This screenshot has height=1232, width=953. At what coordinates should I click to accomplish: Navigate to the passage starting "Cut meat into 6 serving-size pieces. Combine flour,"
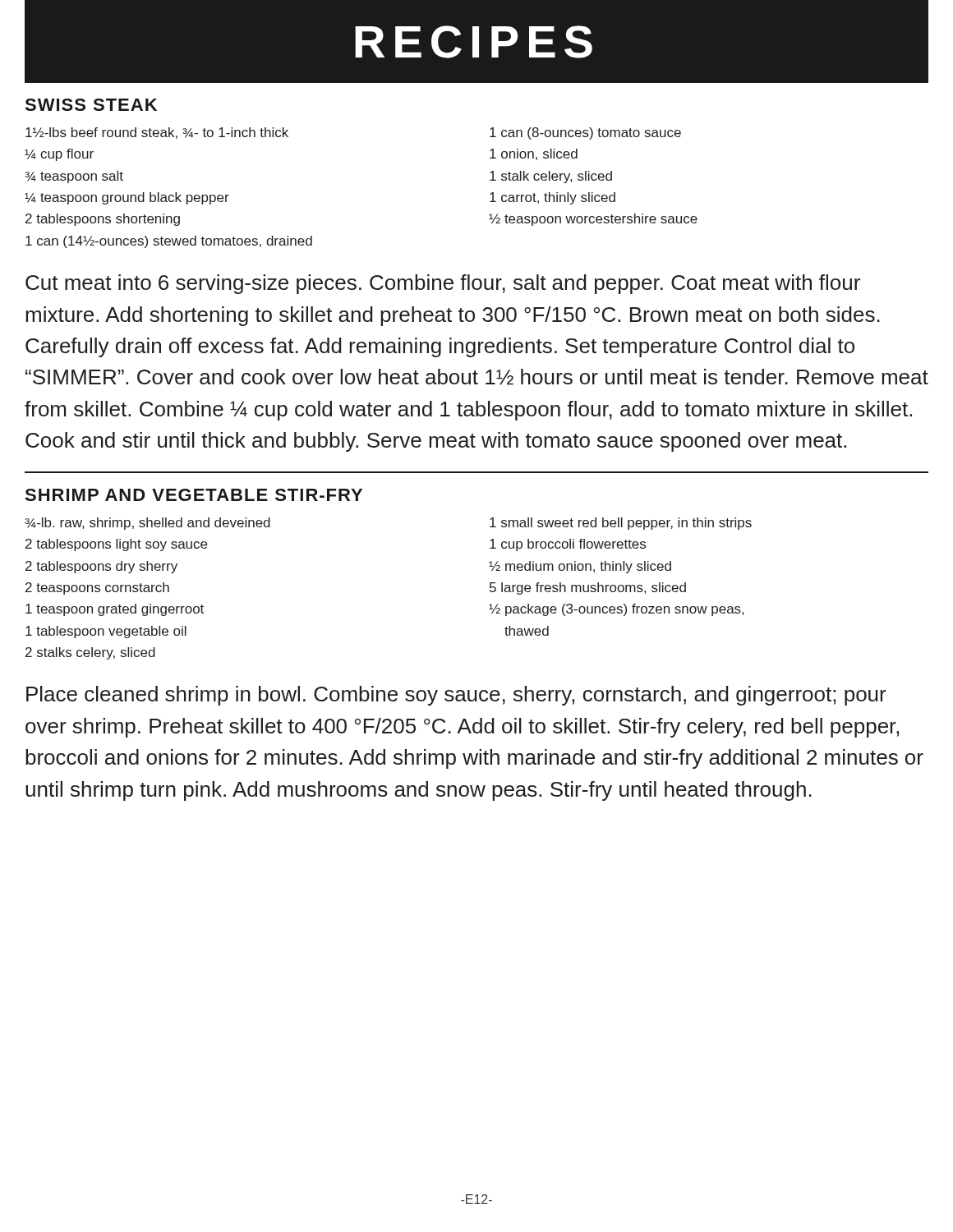(x=476, y=362)
